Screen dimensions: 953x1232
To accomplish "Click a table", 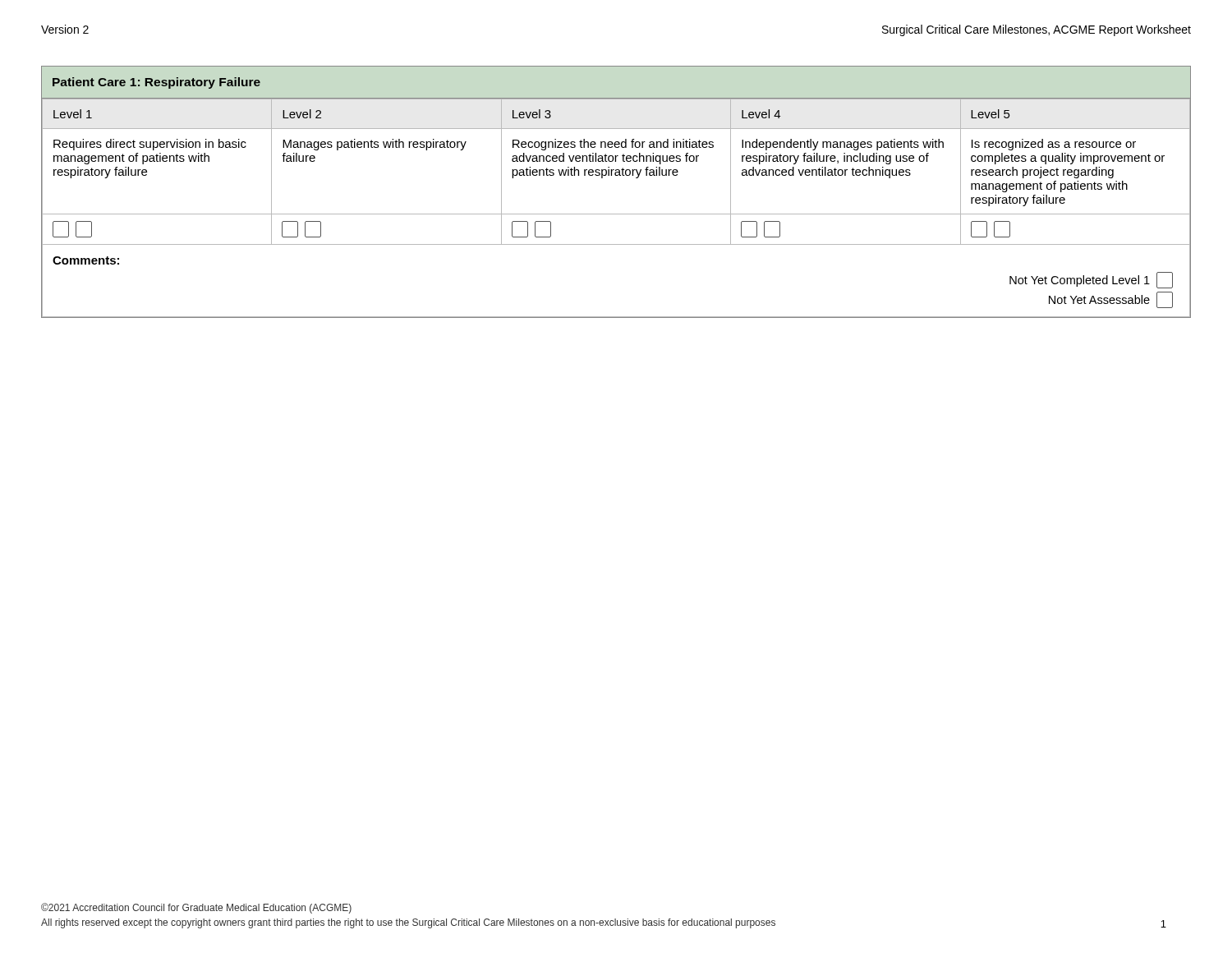I will click(616, 192).
